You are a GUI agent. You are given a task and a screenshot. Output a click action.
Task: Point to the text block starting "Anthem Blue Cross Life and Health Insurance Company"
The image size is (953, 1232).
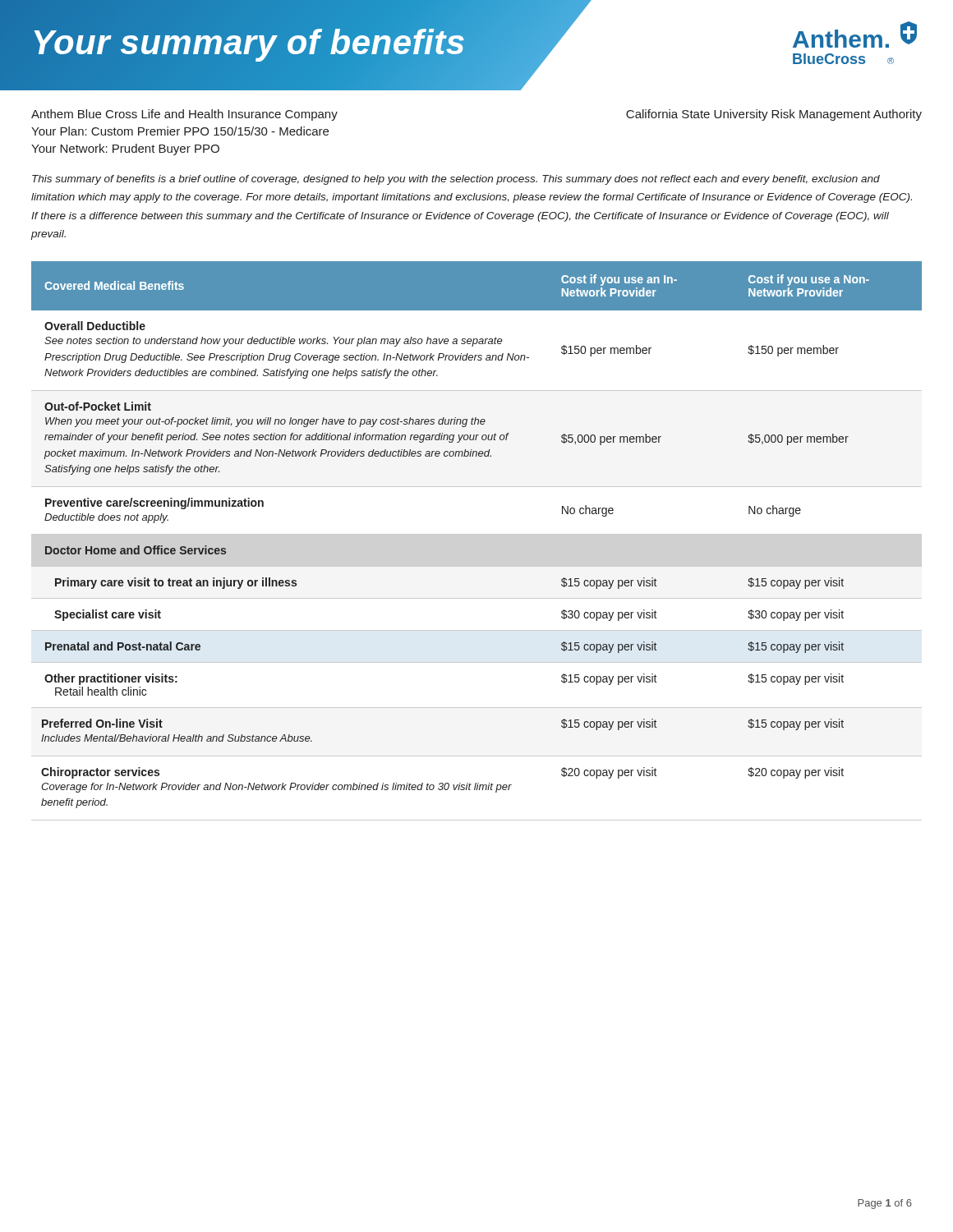(x=184, y=114)
